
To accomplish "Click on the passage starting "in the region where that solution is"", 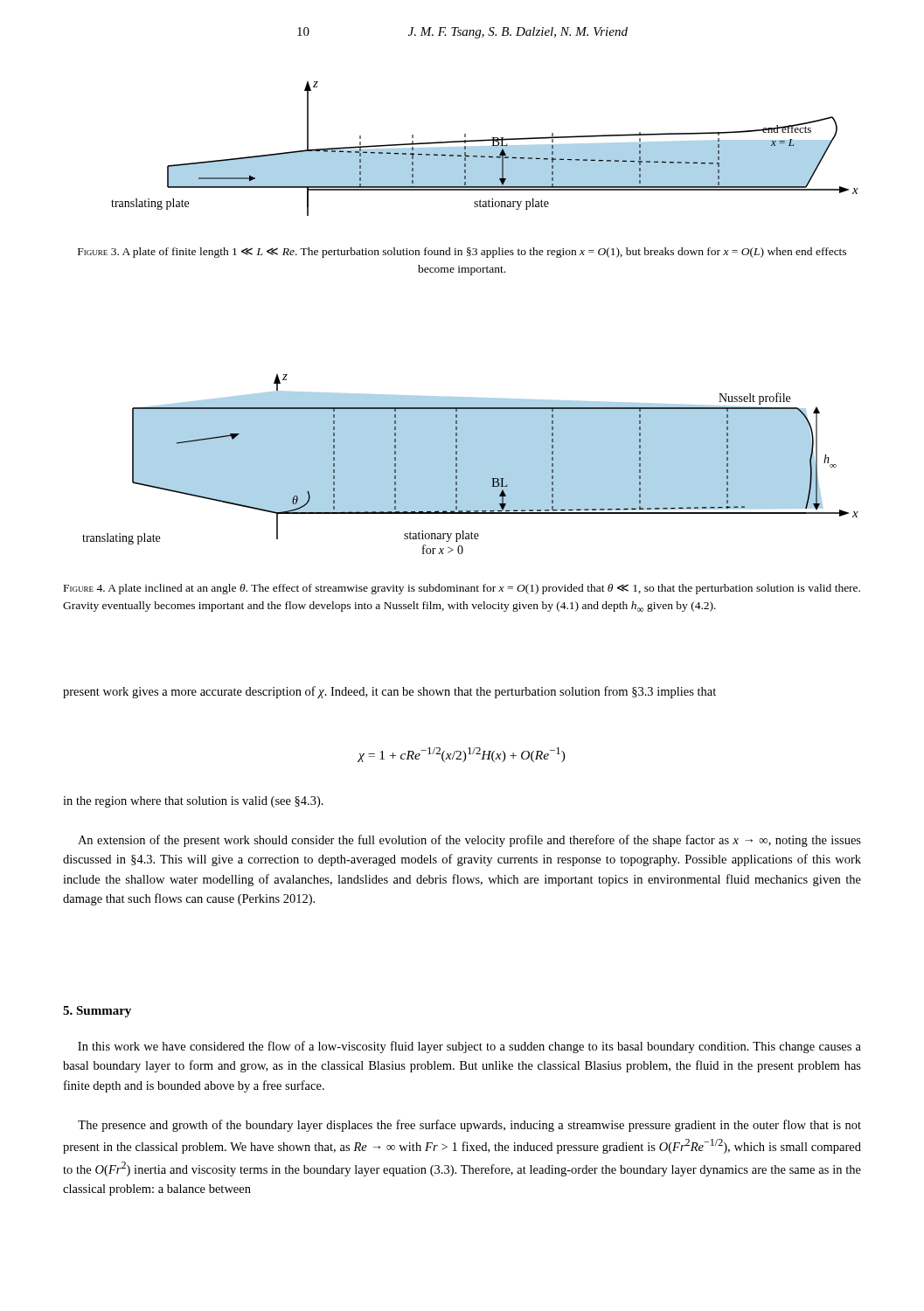I will coord(462,850).
